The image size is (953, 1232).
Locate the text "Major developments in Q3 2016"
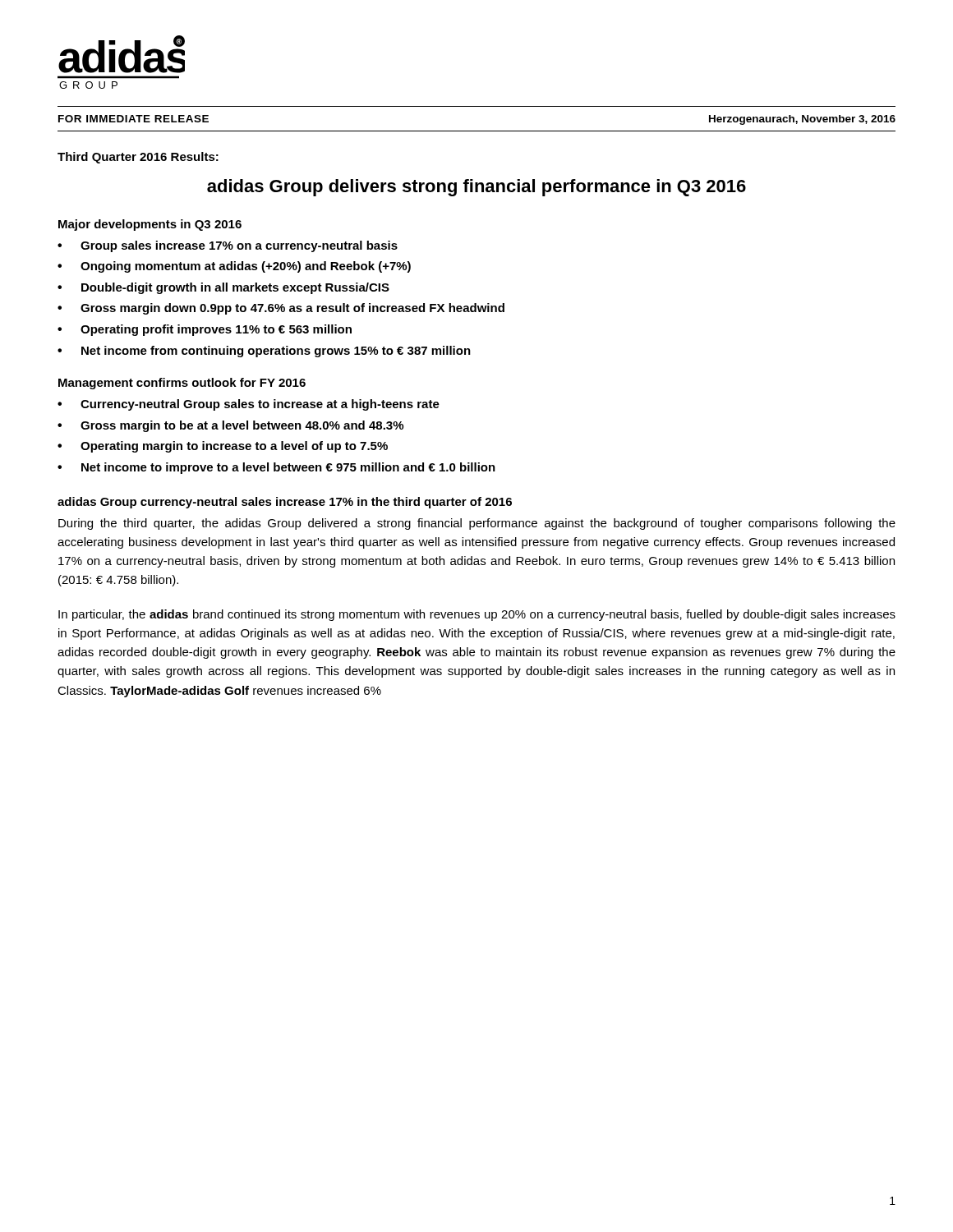tap(150, 223)
